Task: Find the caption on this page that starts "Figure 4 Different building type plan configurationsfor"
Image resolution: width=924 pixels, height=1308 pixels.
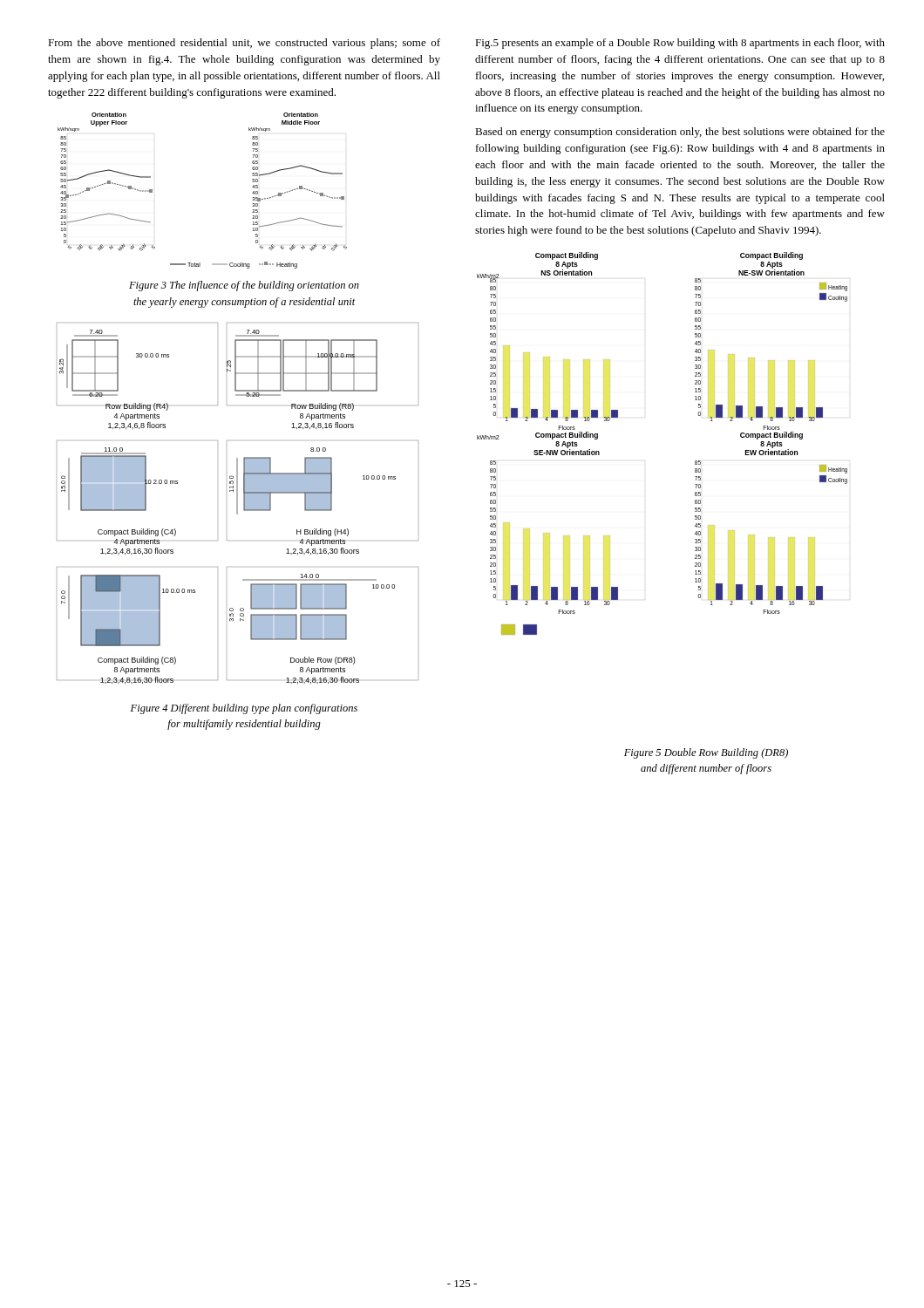Action: (x=244, y=716)
